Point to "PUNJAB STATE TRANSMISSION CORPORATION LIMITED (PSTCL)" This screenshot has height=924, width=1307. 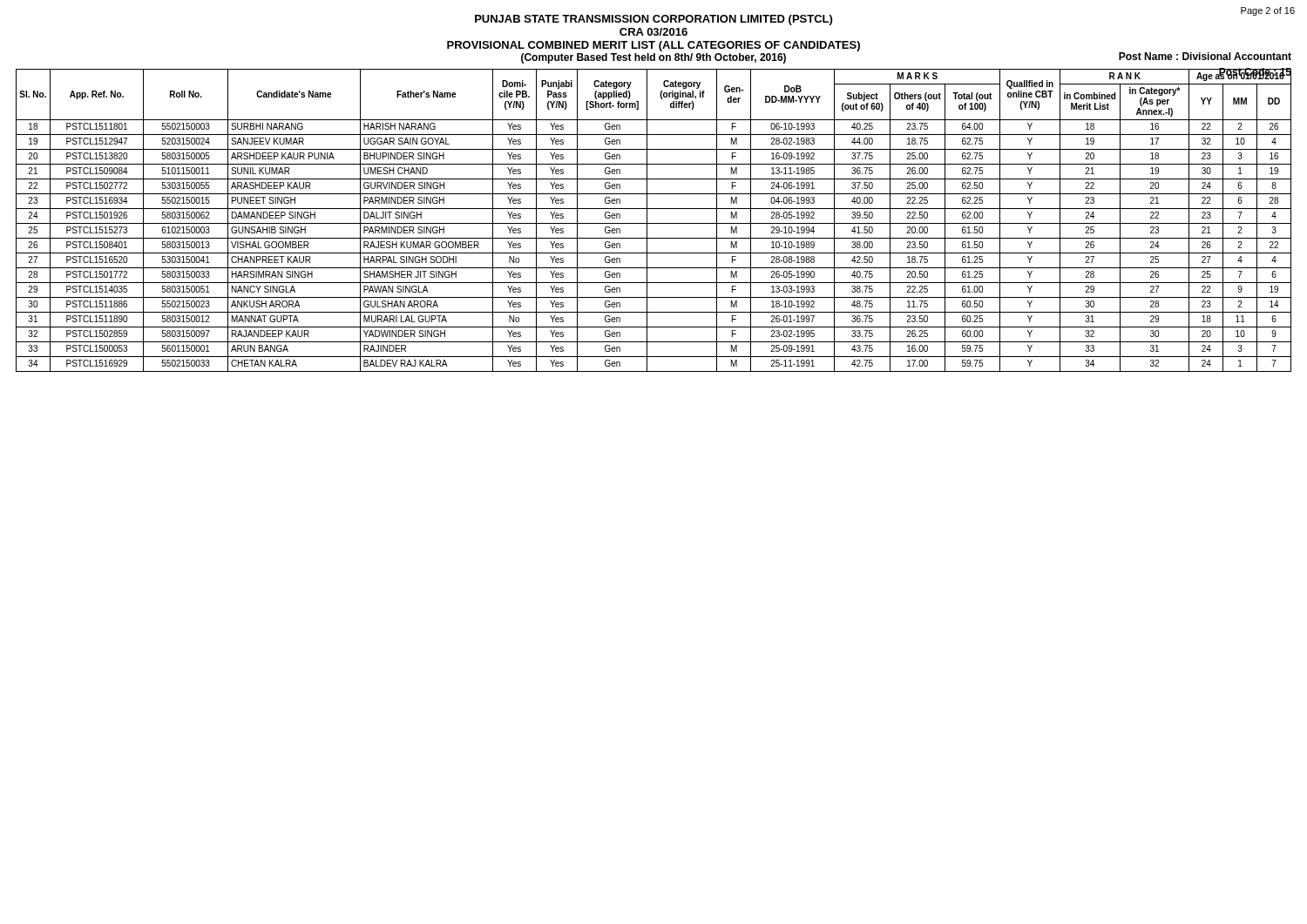654,19
